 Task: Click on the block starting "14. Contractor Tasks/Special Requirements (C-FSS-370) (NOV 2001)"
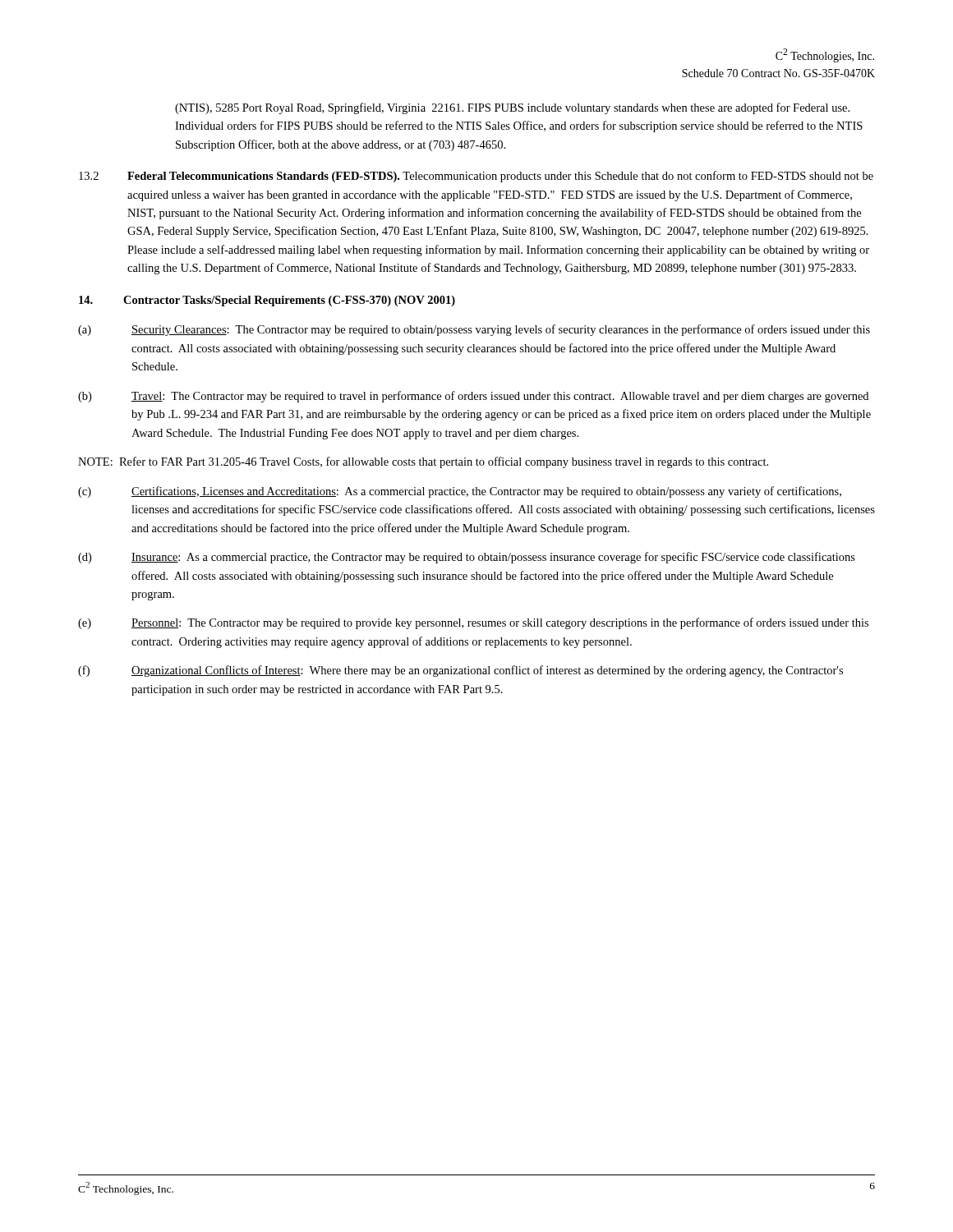pyautogui.click(x=267, y=301)
